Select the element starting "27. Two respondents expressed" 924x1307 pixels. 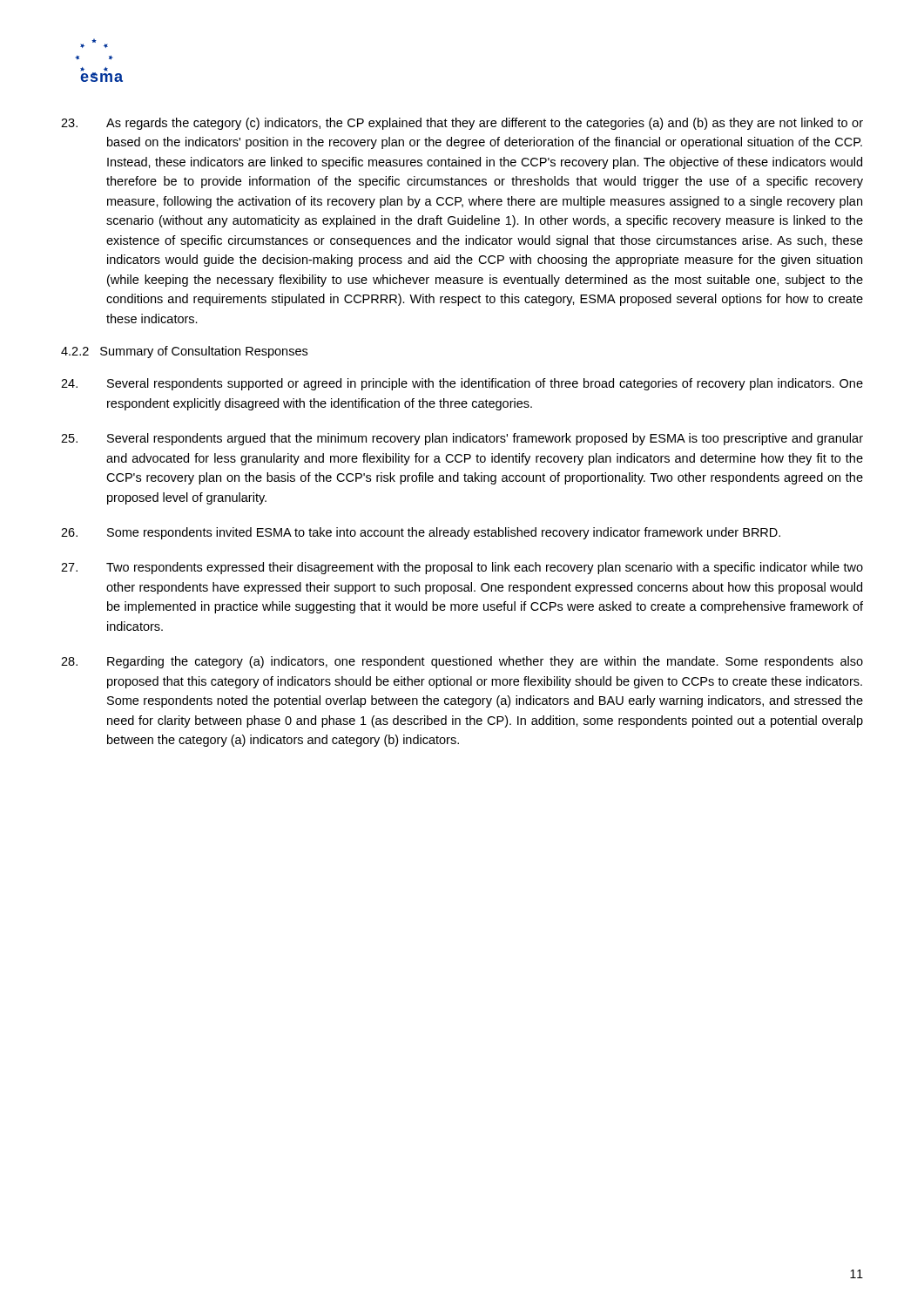pyautogui.click(x=462, y=597)
